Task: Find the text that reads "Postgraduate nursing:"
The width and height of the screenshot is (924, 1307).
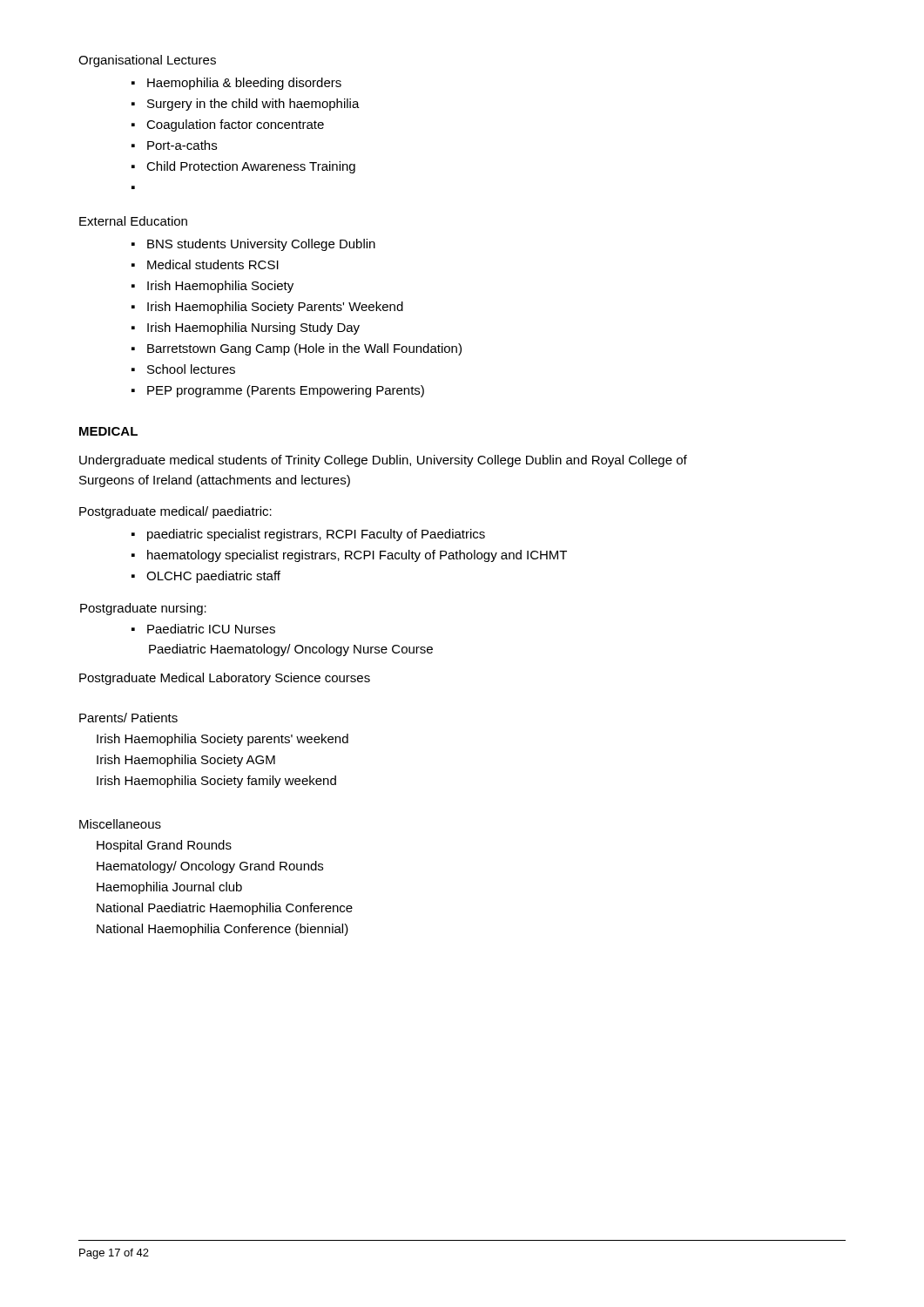Action: point(143,608)
